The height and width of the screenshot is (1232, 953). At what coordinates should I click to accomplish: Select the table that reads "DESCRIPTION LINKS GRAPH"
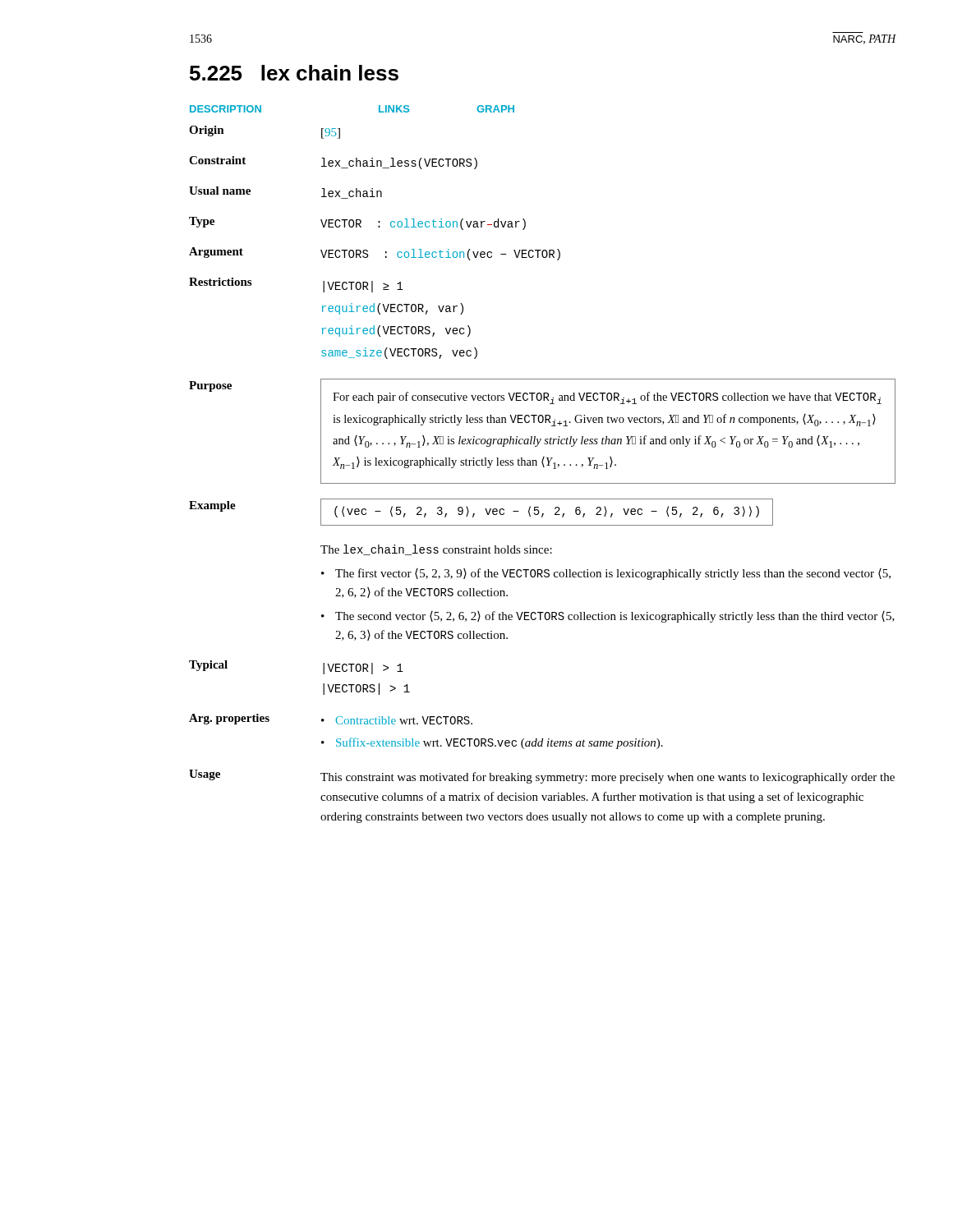click(x=542, y=109)
